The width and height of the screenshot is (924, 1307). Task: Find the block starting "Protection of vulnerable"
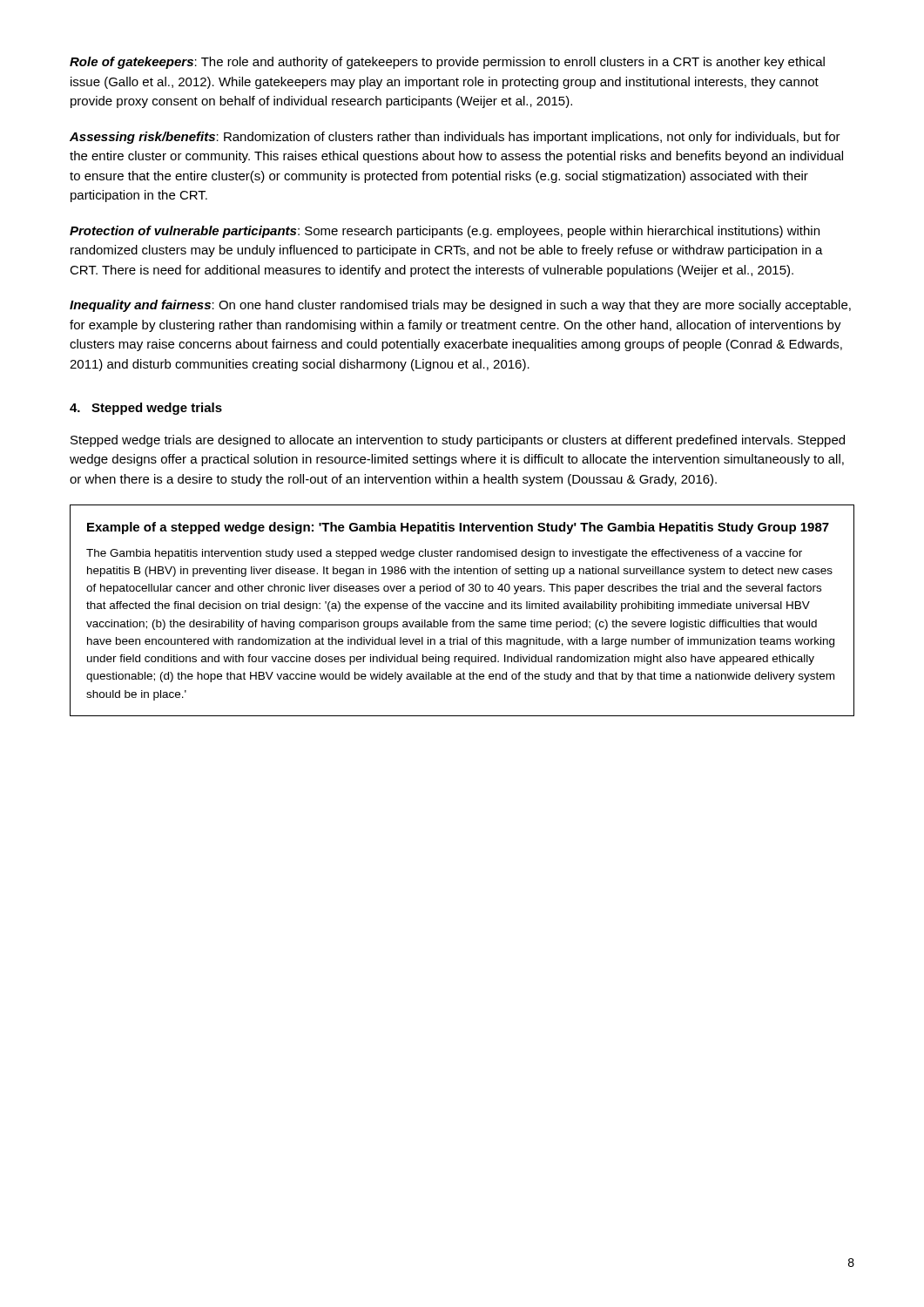(446, 250)
